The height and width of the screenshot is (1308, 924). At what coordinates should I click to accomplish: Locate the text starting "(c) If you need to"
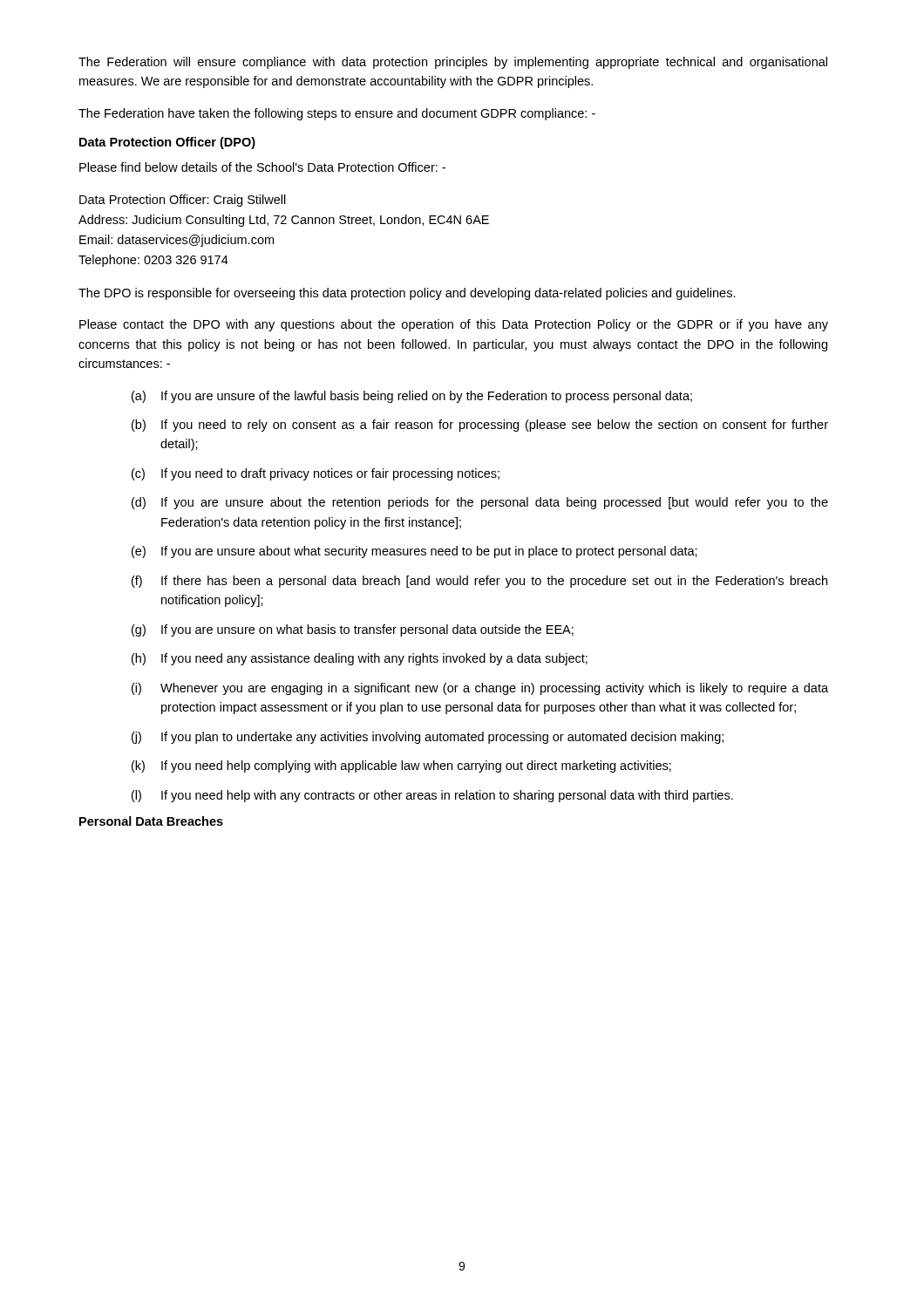479,474
